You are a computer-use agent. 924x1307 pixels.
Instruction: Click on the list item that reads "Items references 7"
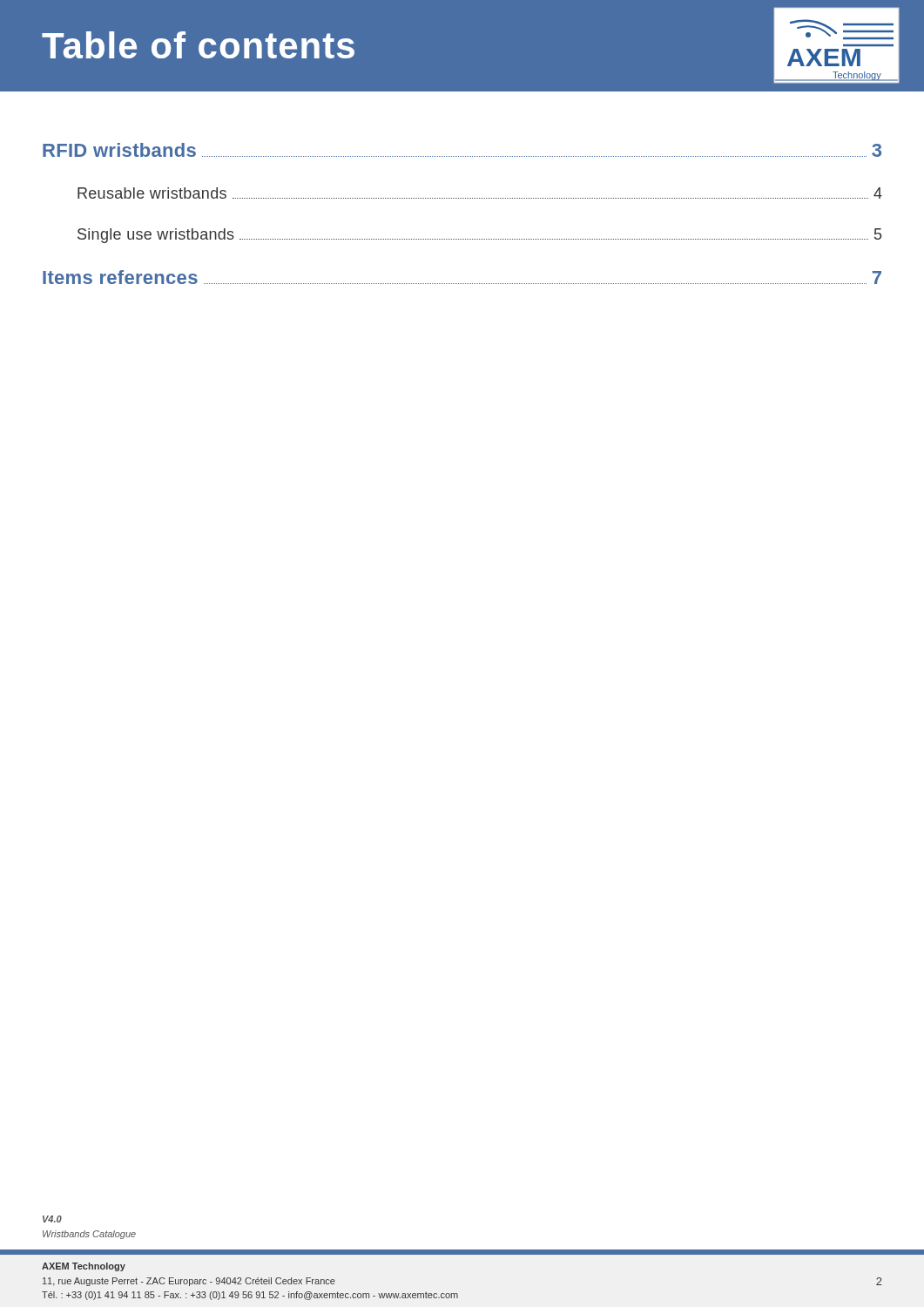[462, 278]
